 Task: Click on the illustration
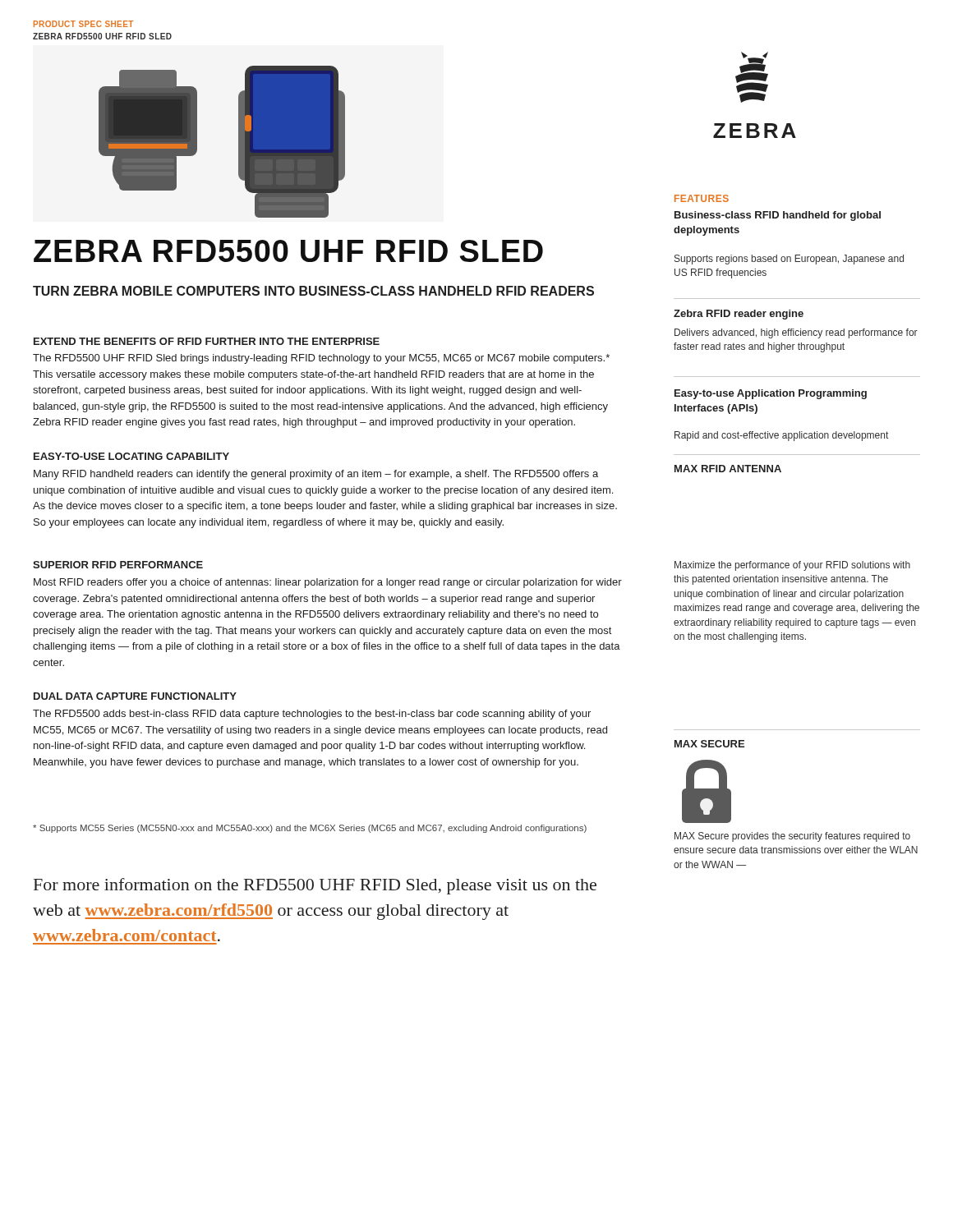click(715, 790)
